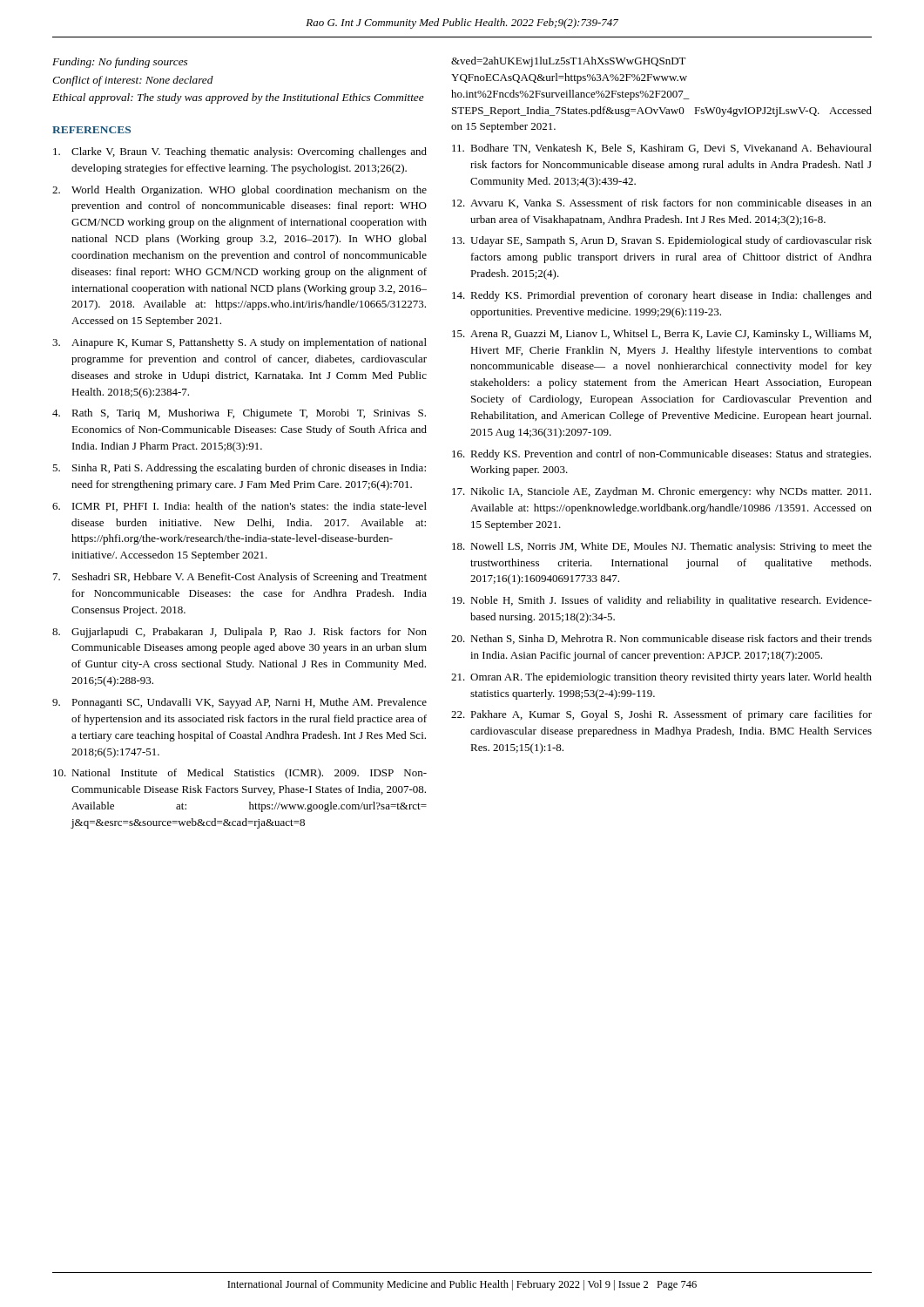Where is the passage that starts "20. Nethan S, Sinha D, Mehrotra R."?
The image size is (924, 1307).
coord(661,647)
